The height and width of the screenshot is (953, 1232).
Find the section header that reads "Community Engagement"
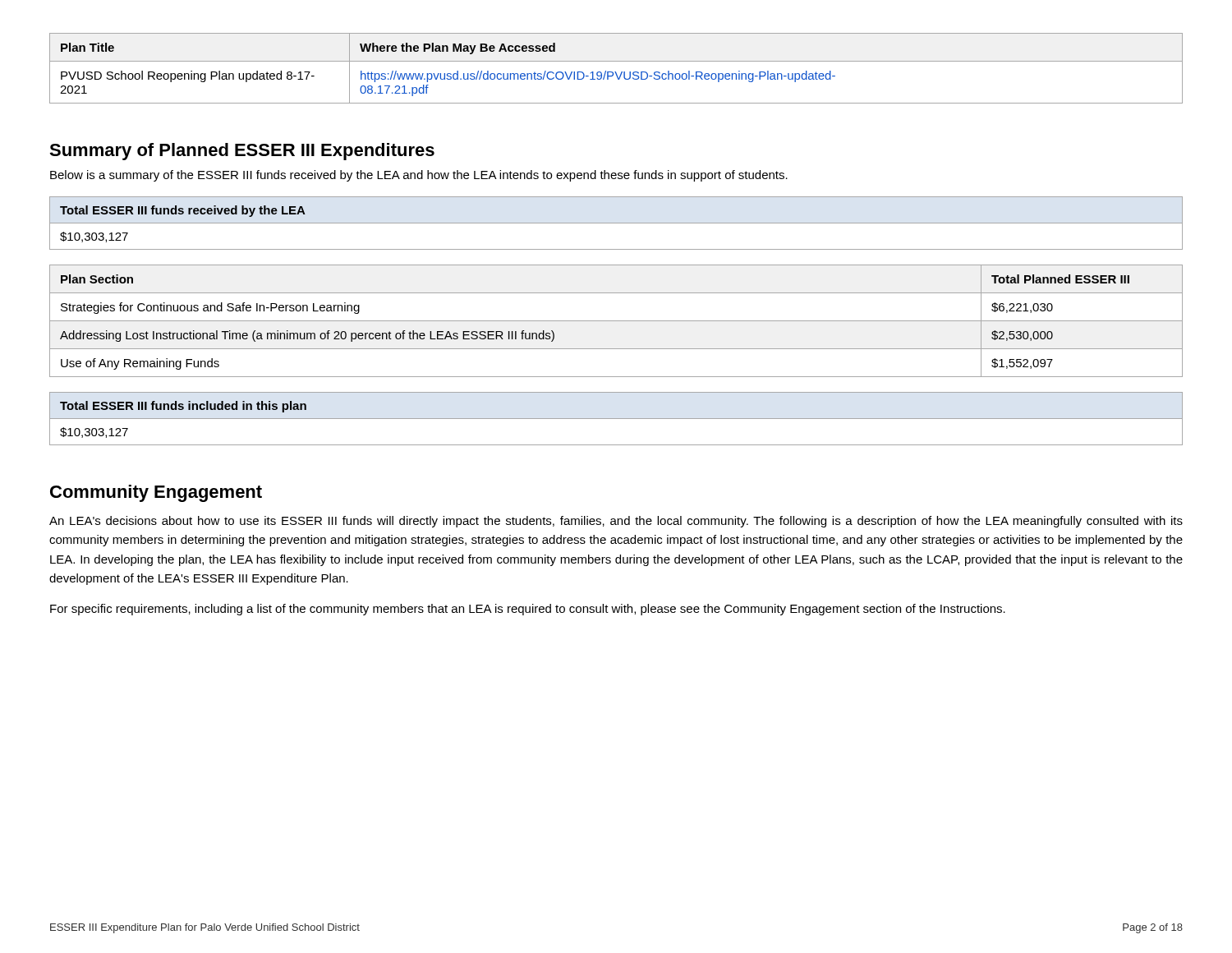pos(156,492)
